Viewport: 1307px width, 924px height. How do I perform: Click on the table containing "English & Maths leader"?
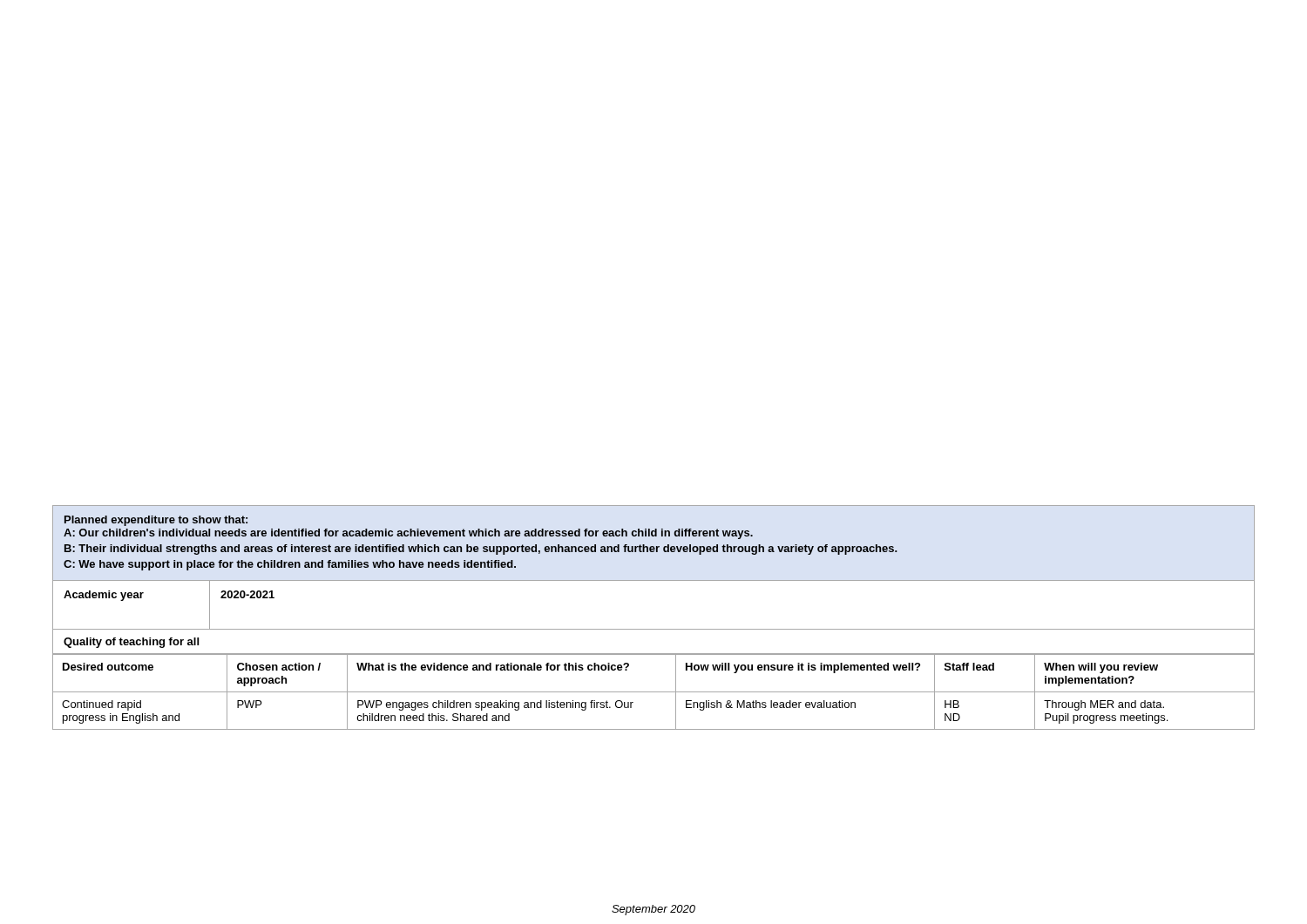654,692
